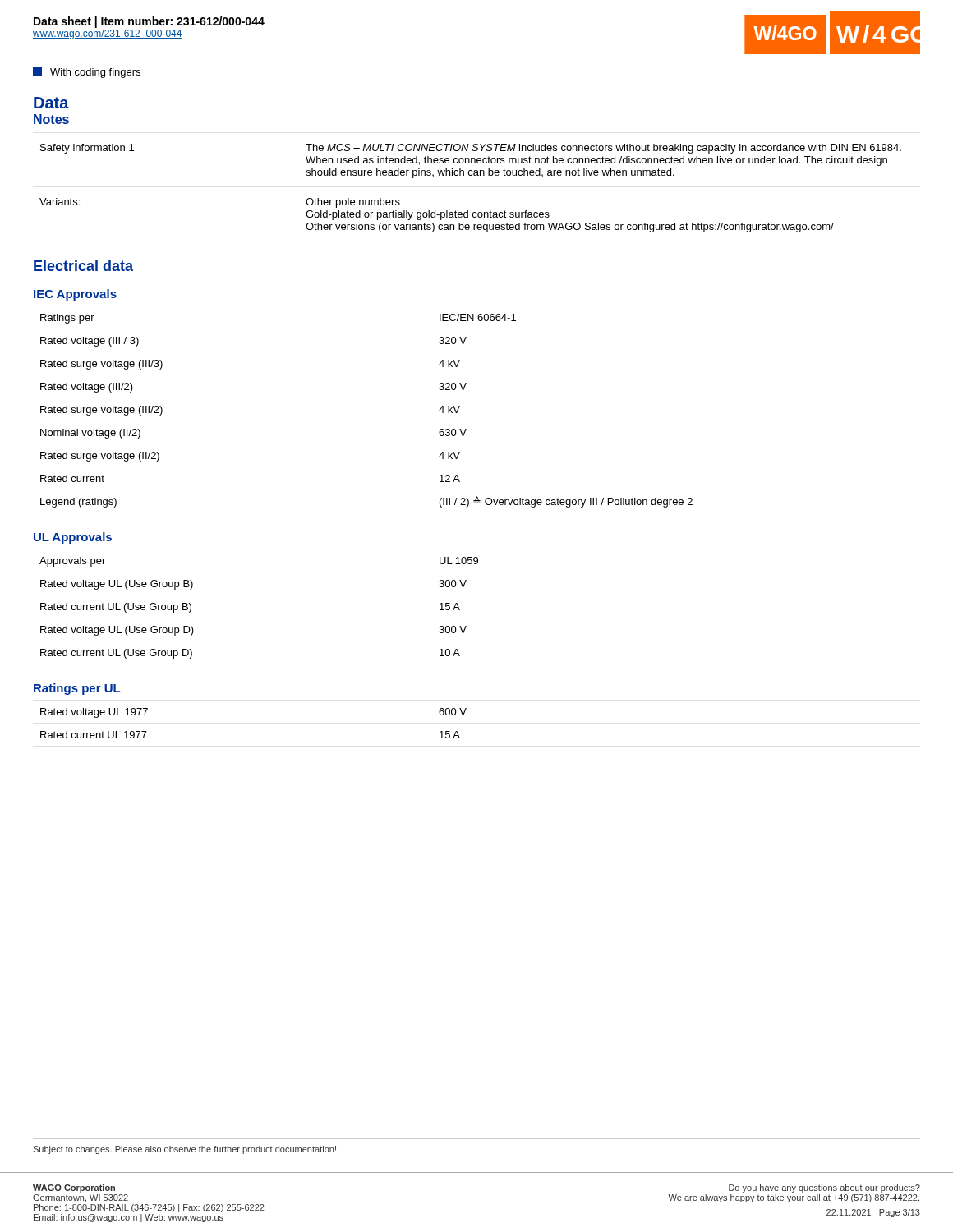Screen dimensions: 1232x953
Task: Click on the passage starting "UL Approvals"
Action: click(x=73, y=538)
